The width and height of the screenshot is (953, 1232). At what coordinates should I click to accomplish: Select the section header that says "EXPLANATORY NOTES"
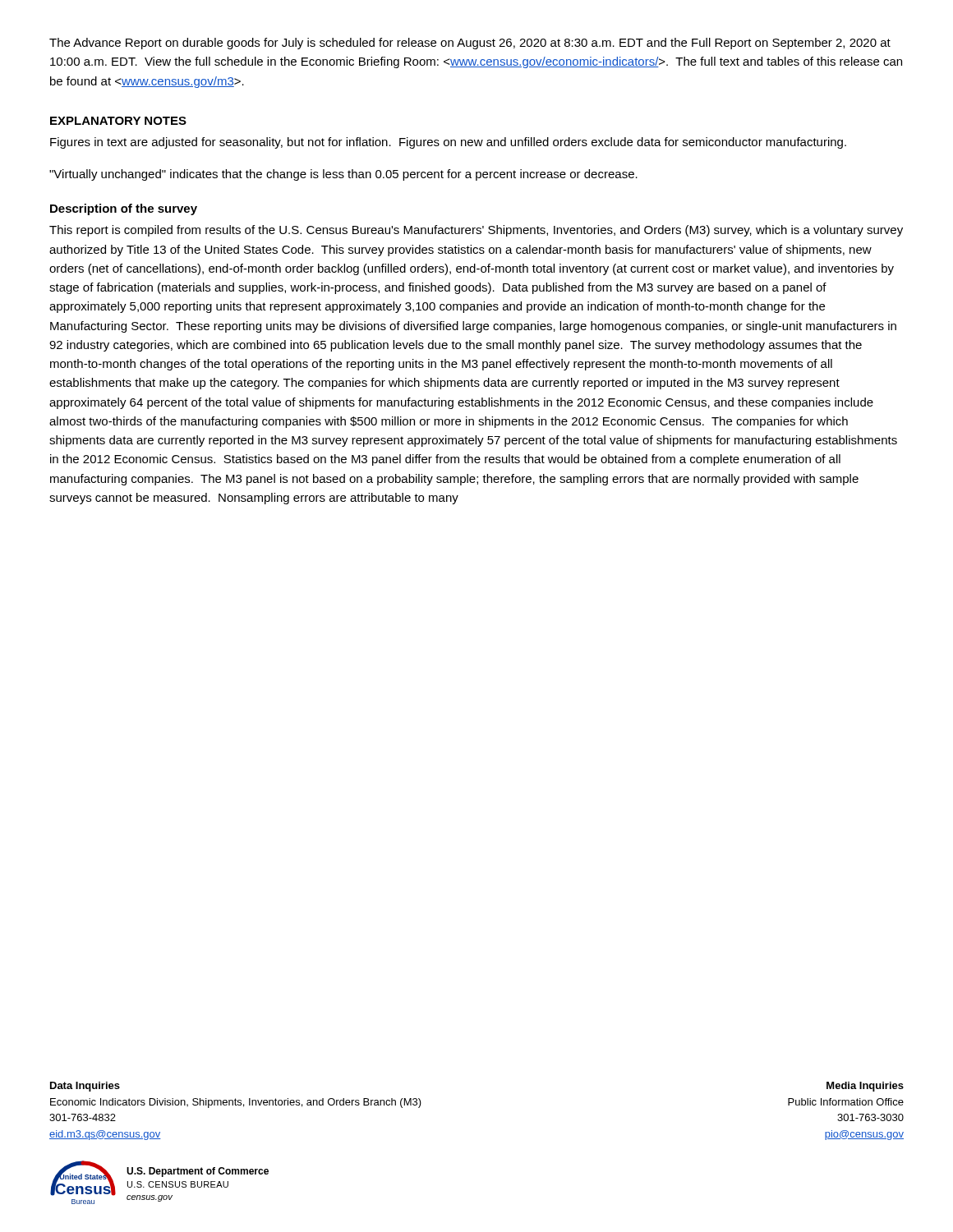[x=118, y=120]
